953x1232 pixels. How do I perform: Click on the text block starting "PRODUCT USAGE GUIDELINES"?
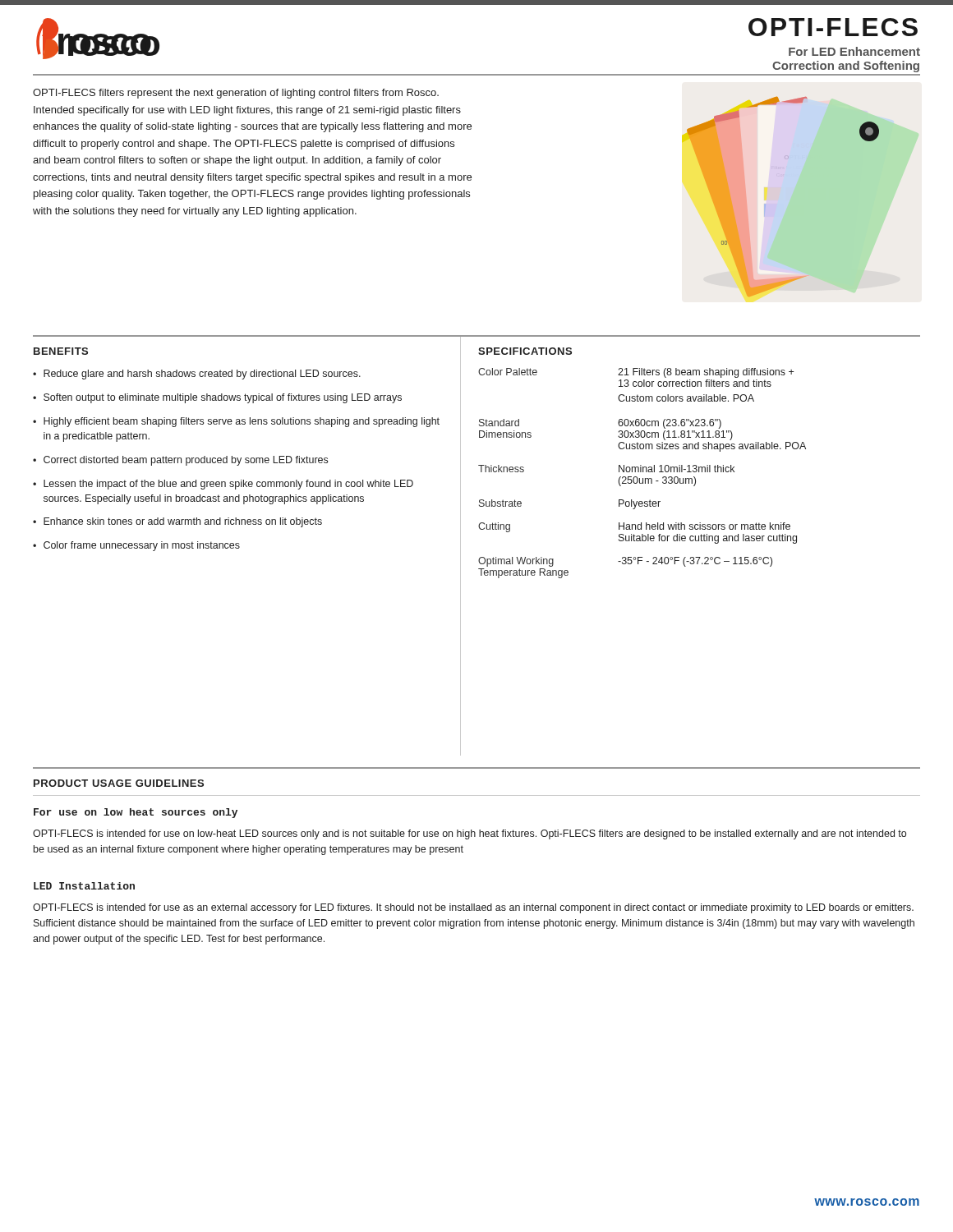119,783
